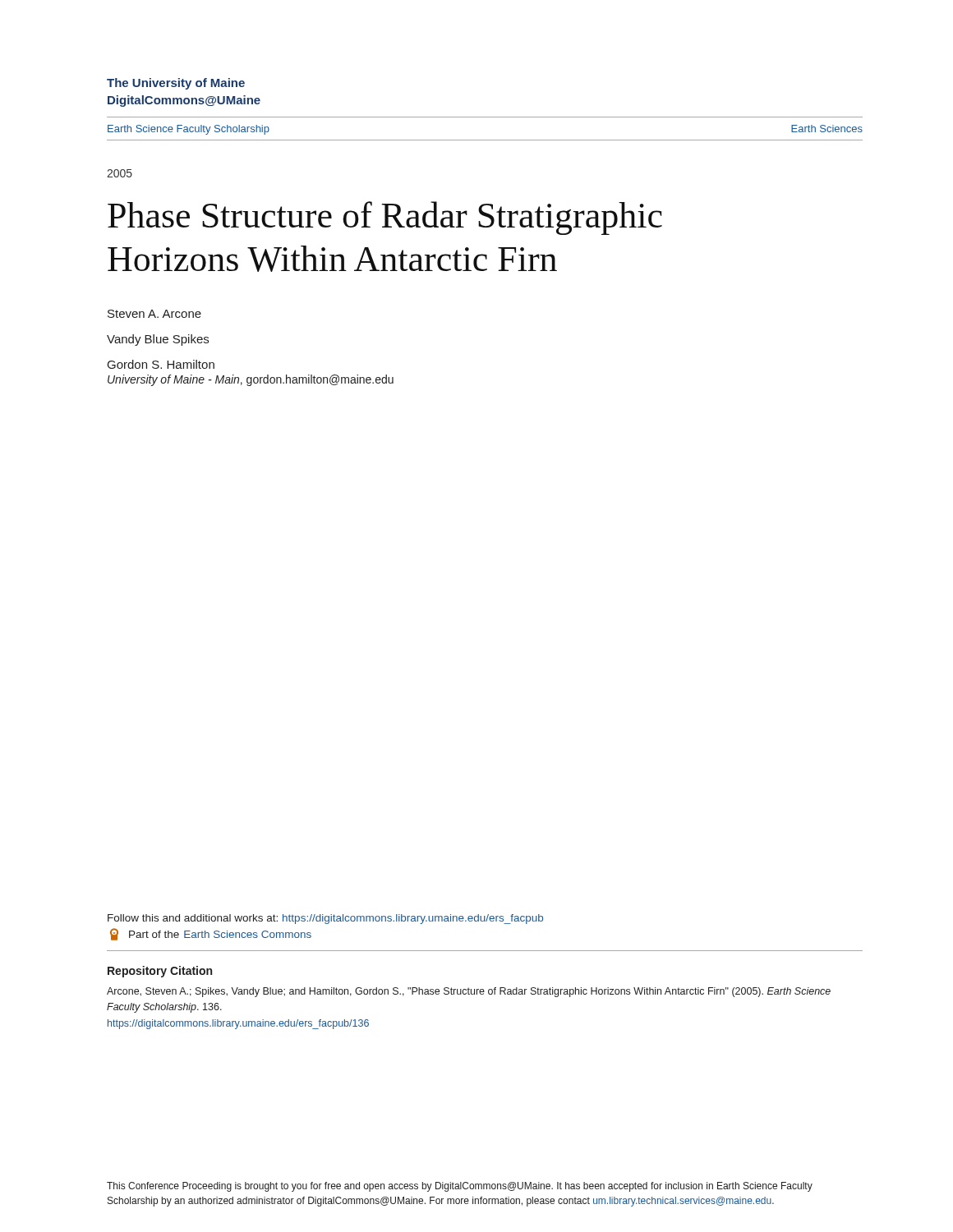This screenshot has height=1232, width=953.
Task: Point to the element starting "Repository Citation"
Action: [x=160, y=971]
